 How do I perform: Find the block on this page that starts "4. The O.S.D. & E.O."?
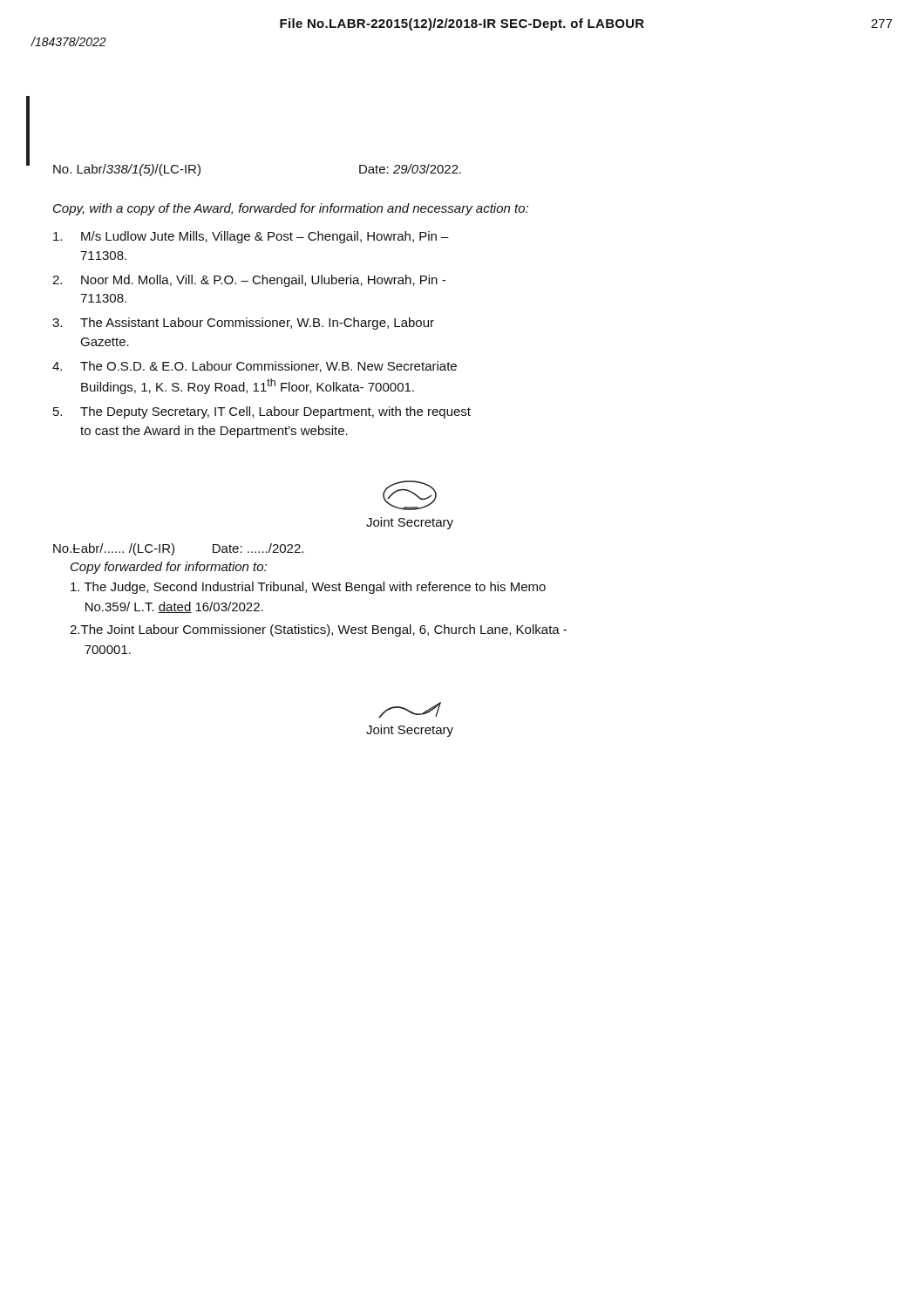pyautogui.click(x=445, y=376)
